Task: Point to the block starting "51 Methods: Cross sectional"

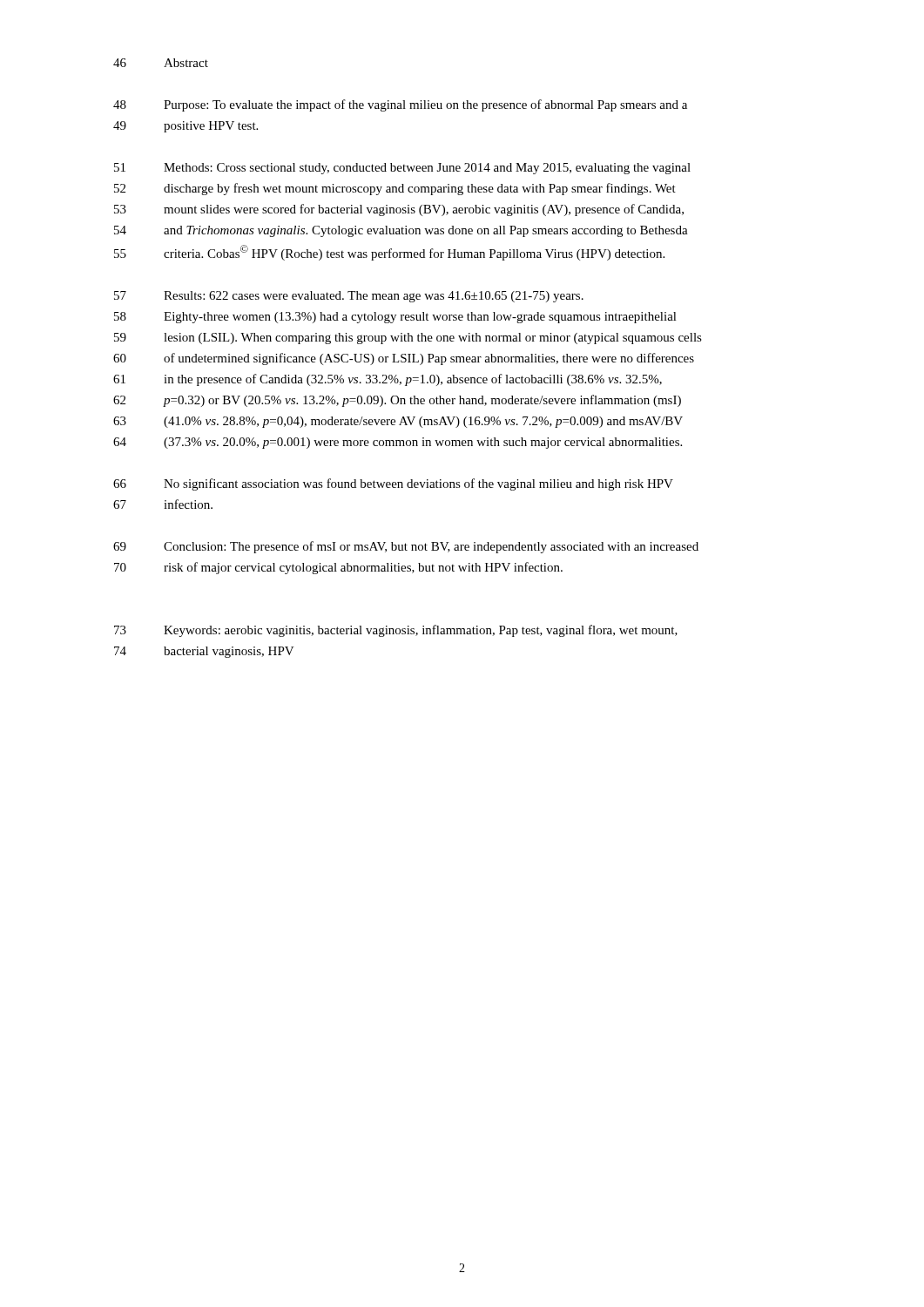Action: 475,210
